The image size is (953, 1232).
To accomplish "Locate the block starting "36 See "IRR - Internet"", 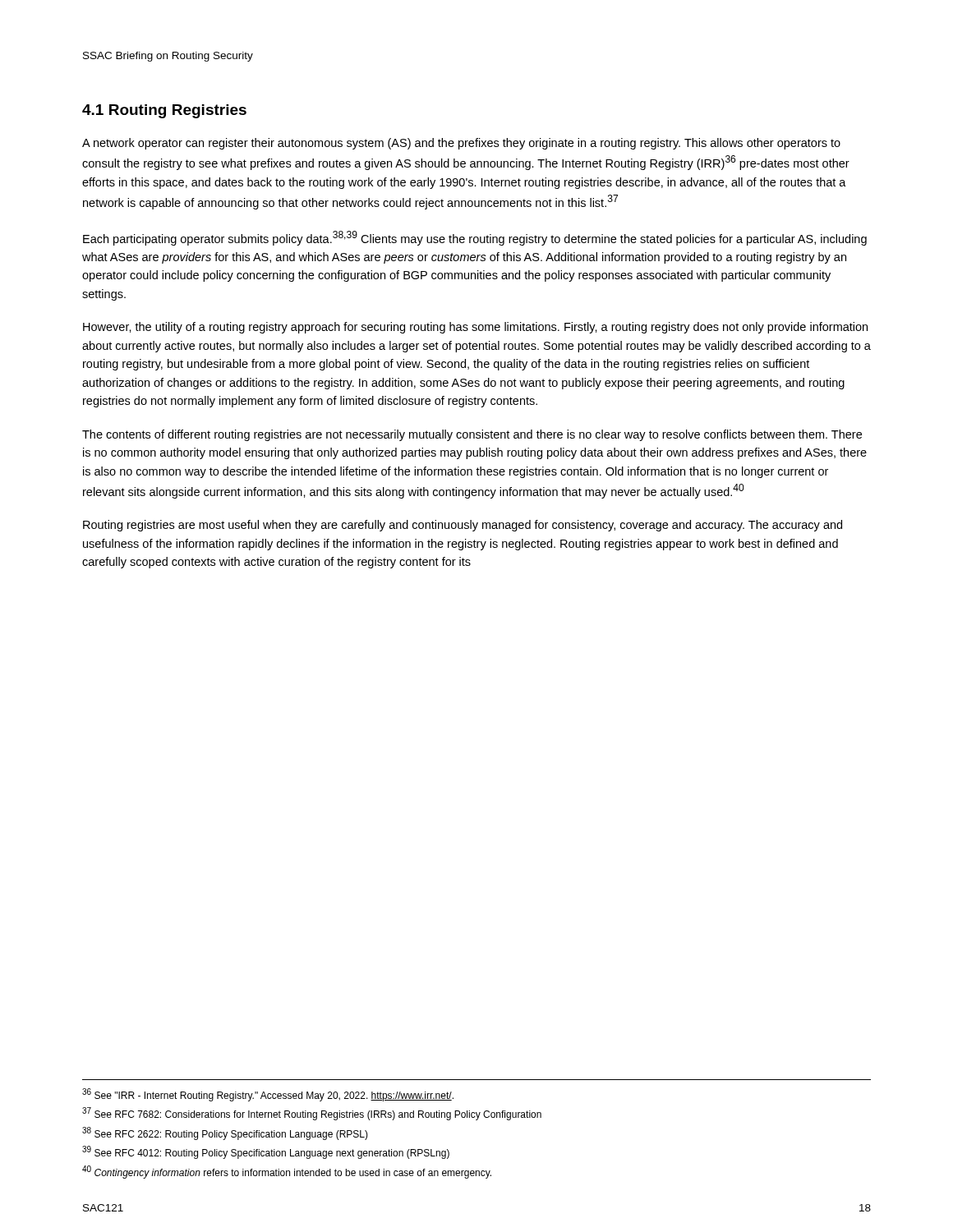I will point(268,1094).
